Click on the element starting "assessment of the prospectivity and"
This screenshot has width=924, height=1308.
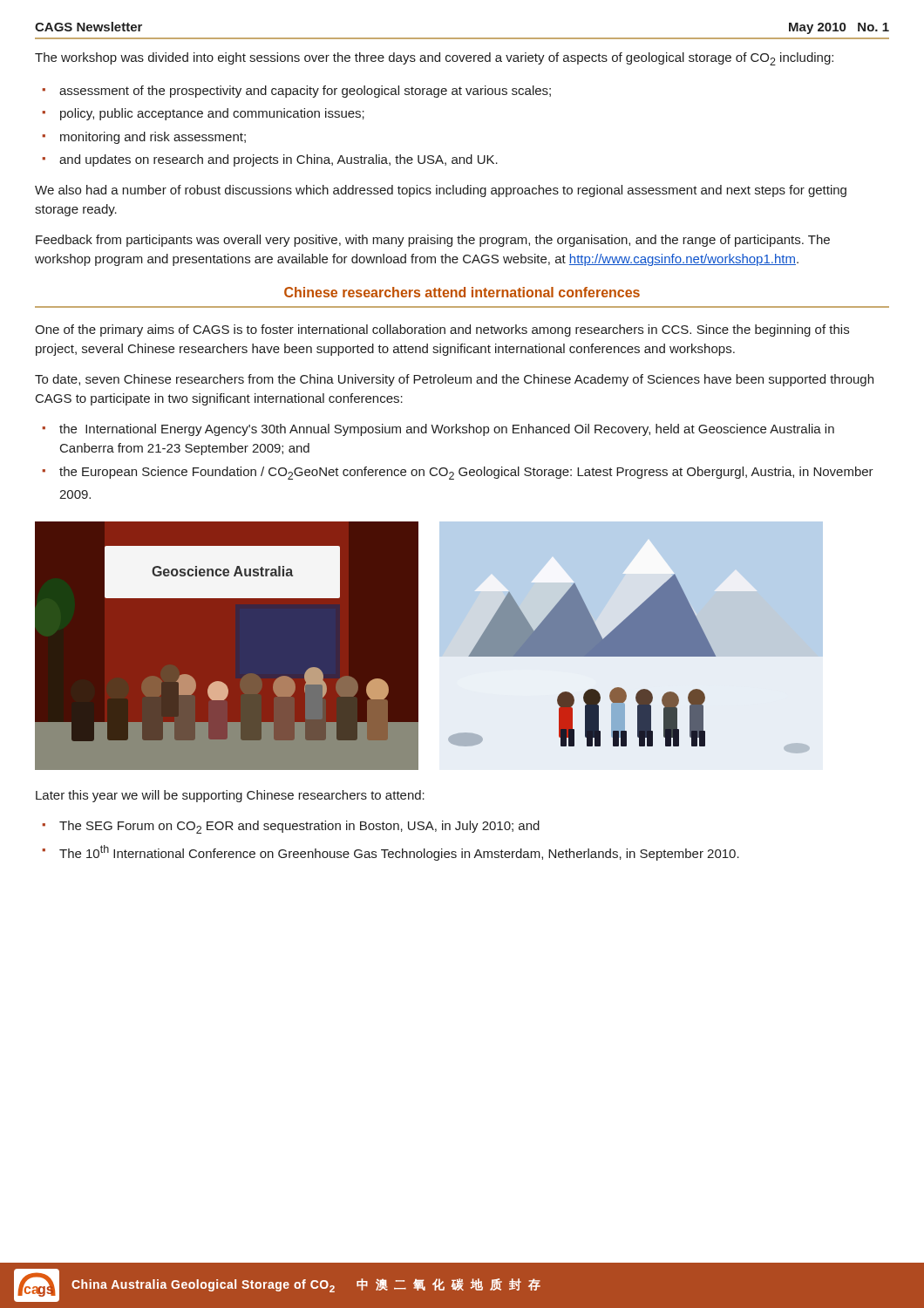pyautogui.click(x=306, y=90)
